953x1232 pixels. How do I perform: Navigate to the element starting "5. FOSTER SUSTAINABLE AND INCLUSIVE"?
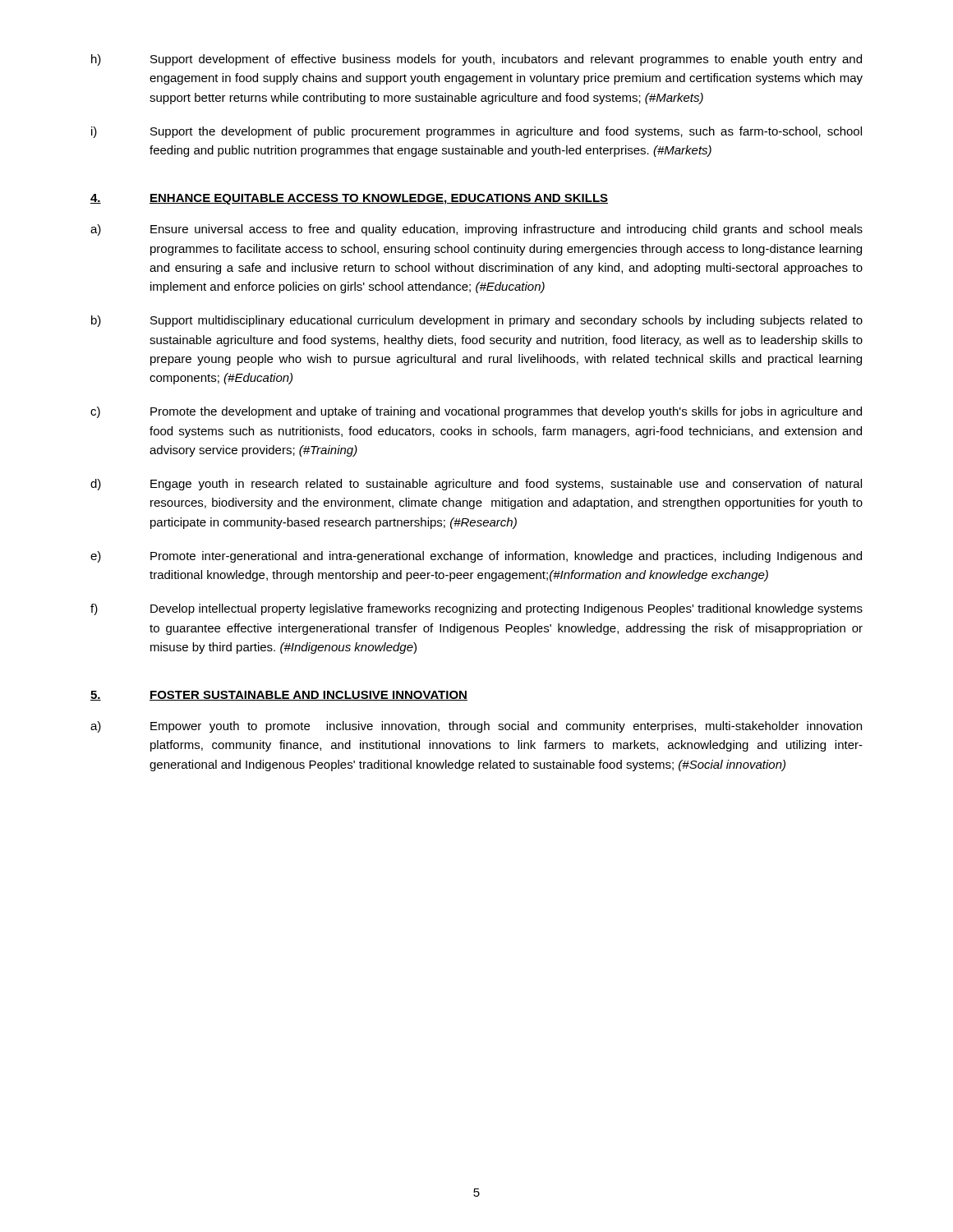click(279, 694)
